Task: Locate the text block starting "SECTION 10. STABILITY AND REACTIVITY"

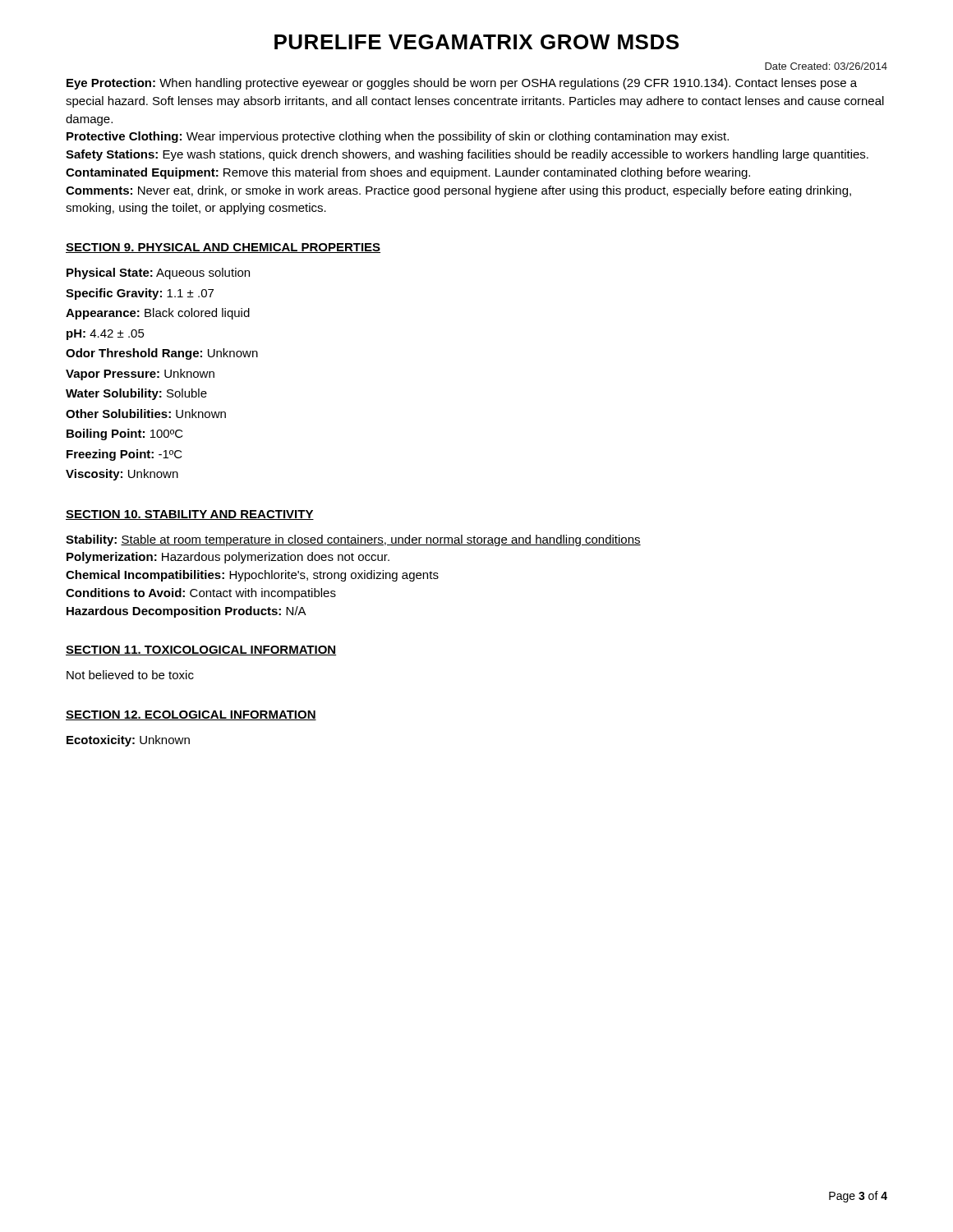Action: tap(190, 513)
